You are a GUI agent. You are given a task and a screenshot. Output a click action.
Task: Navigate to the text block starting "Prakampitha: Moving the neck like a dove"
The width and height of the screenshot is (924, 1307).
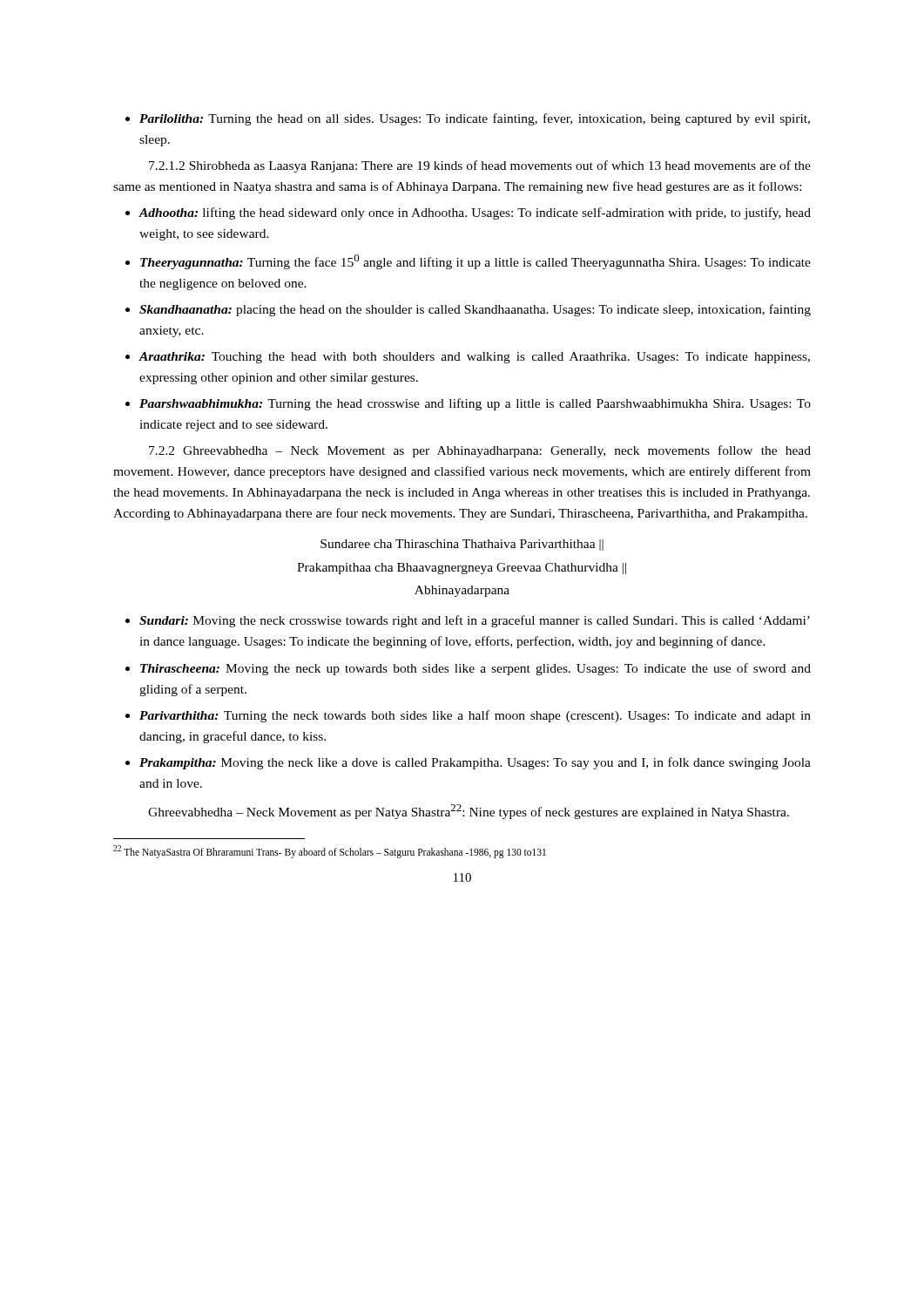click(462, 773)
